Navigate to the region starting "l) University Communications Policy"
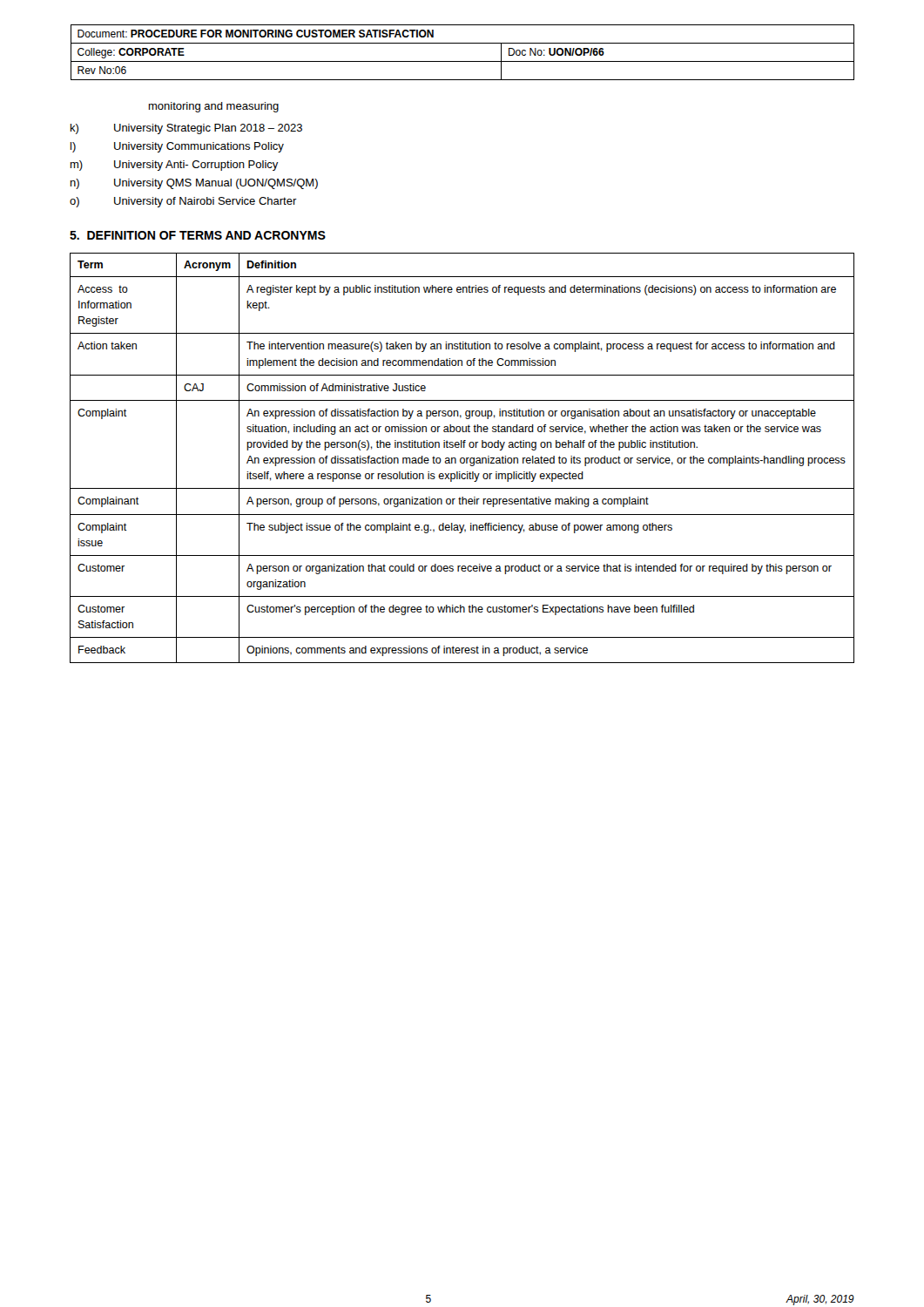This screenshot has height=1307, width=924. coord(177,146)
